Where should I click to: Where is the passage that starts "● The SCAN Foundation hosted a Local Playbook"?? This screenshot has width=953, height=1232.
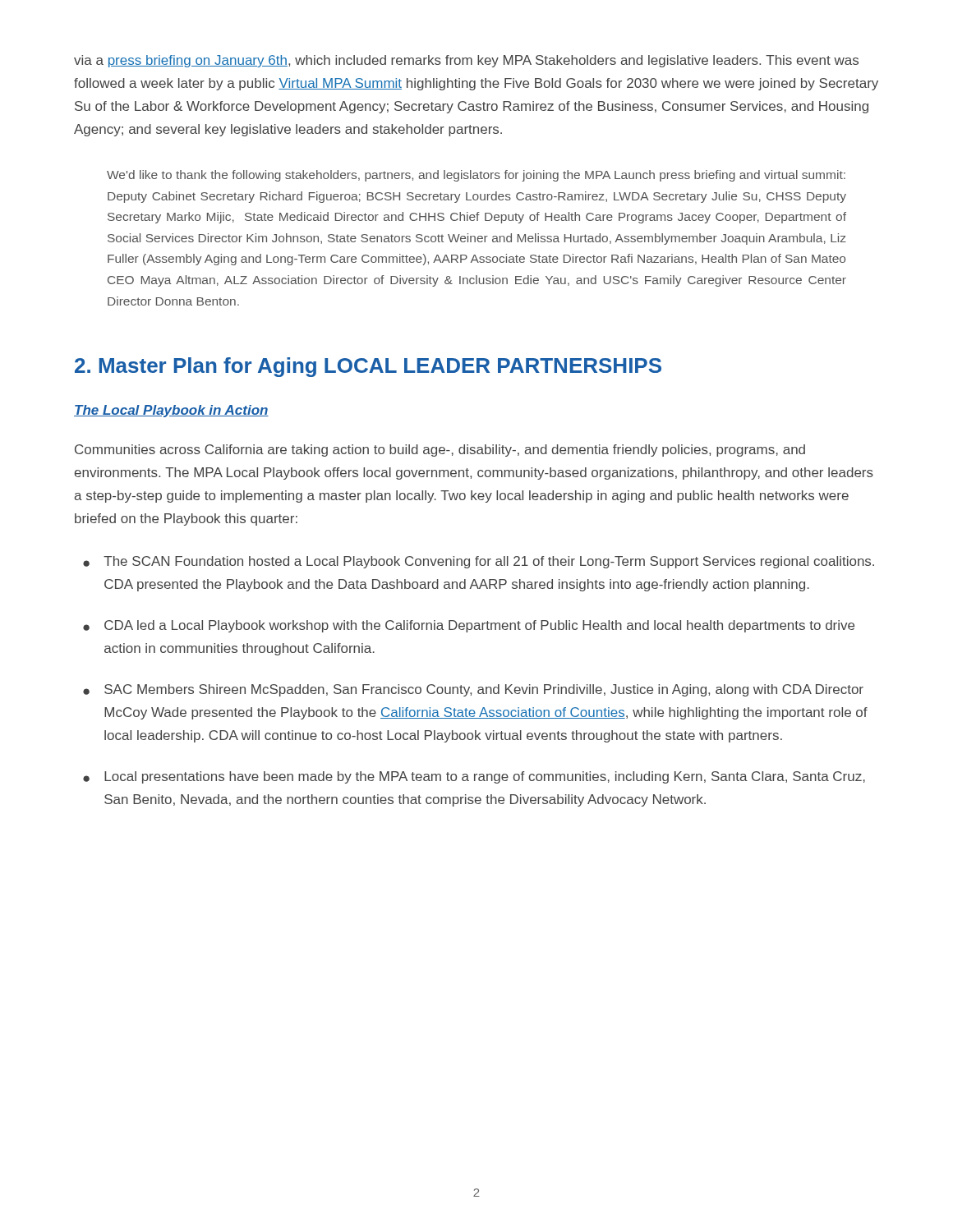476,573
